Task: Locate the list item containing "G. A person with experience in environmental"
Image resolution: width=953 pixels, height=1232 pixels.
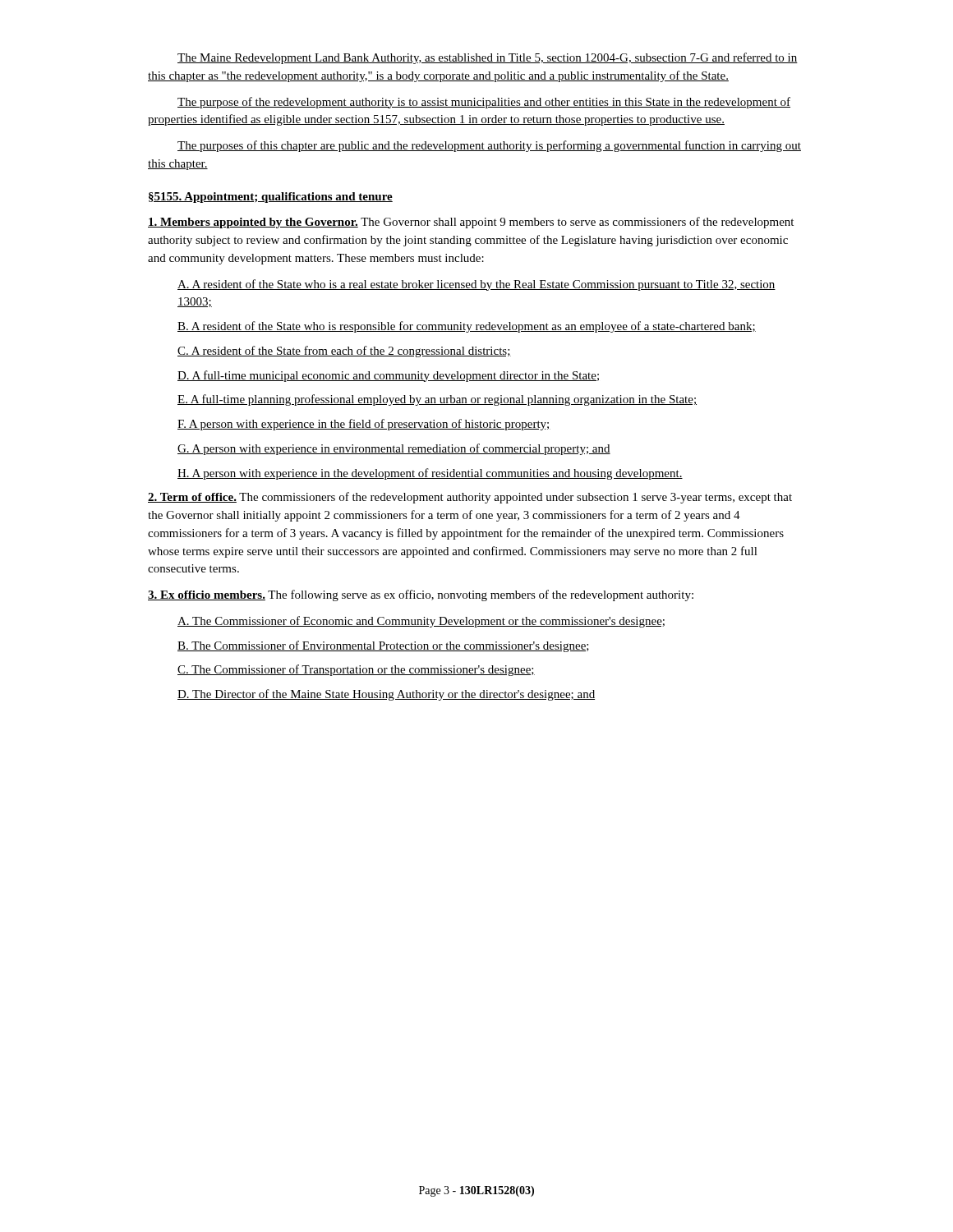Action: [x=491, y=449]
